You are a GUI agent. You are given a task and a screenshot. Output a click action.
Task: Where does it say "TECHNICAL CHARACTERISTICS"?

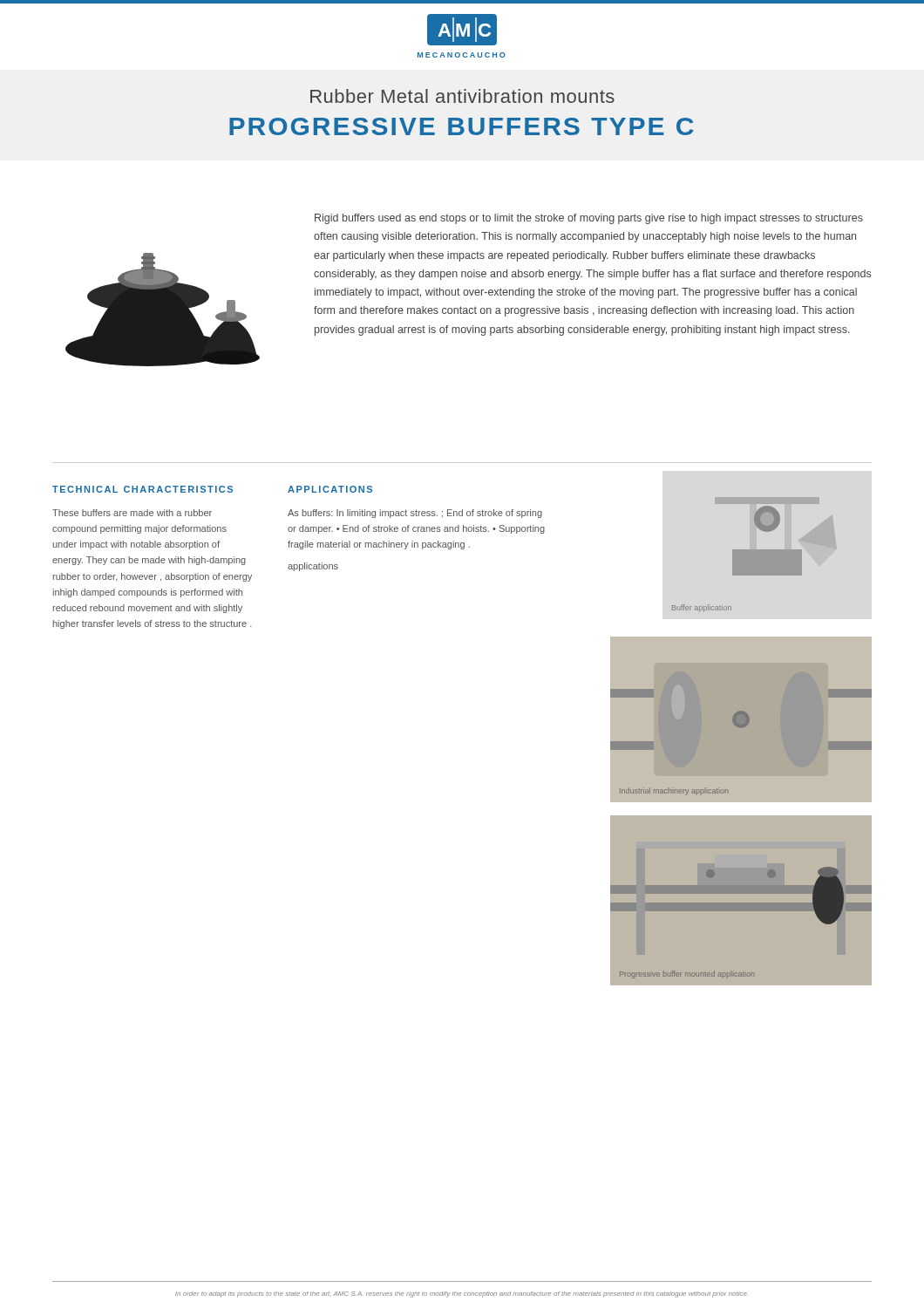pos(143,489)
